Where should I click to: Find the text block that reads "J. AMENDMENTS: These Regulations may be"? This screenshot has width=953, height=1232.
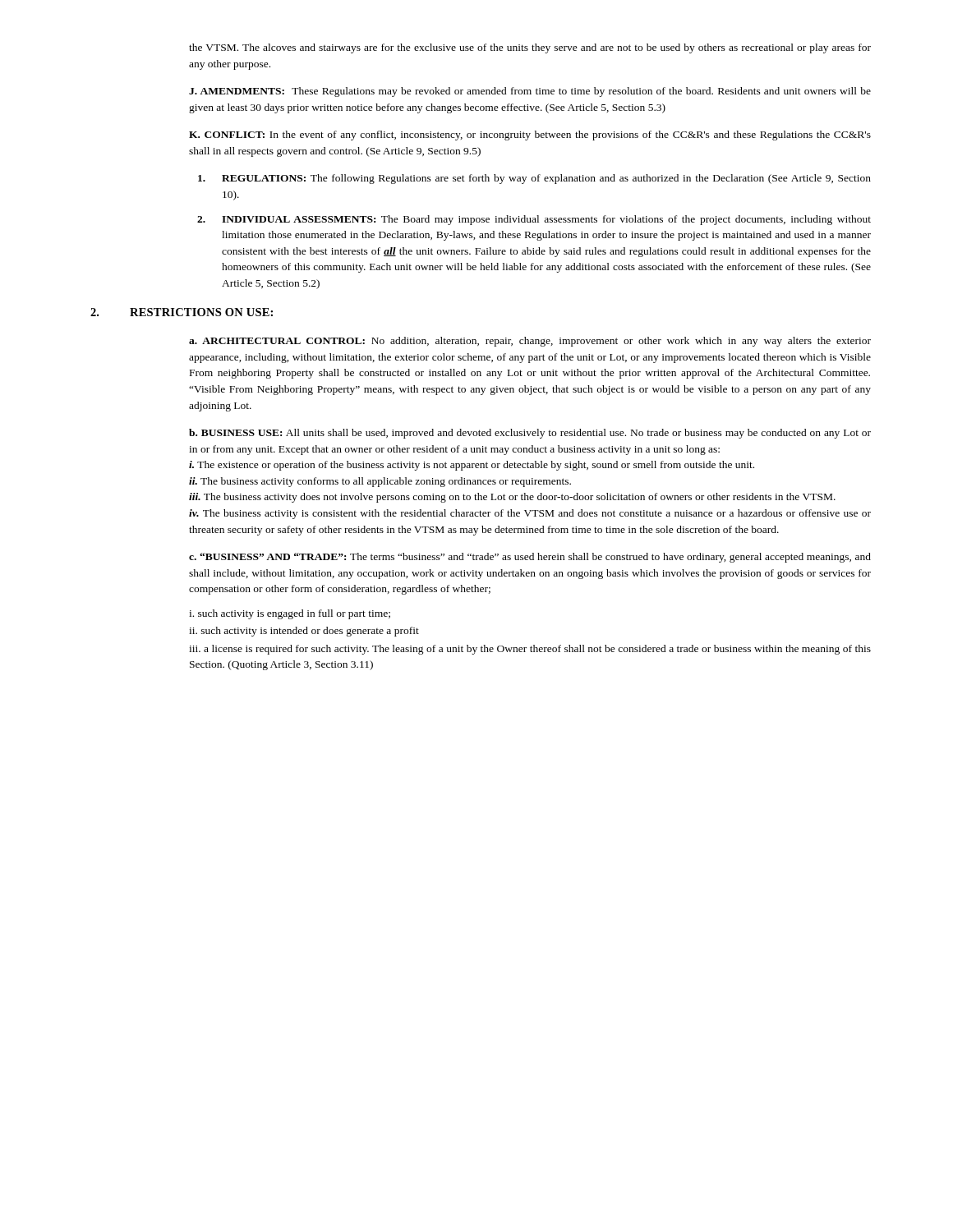pos(530,99)
